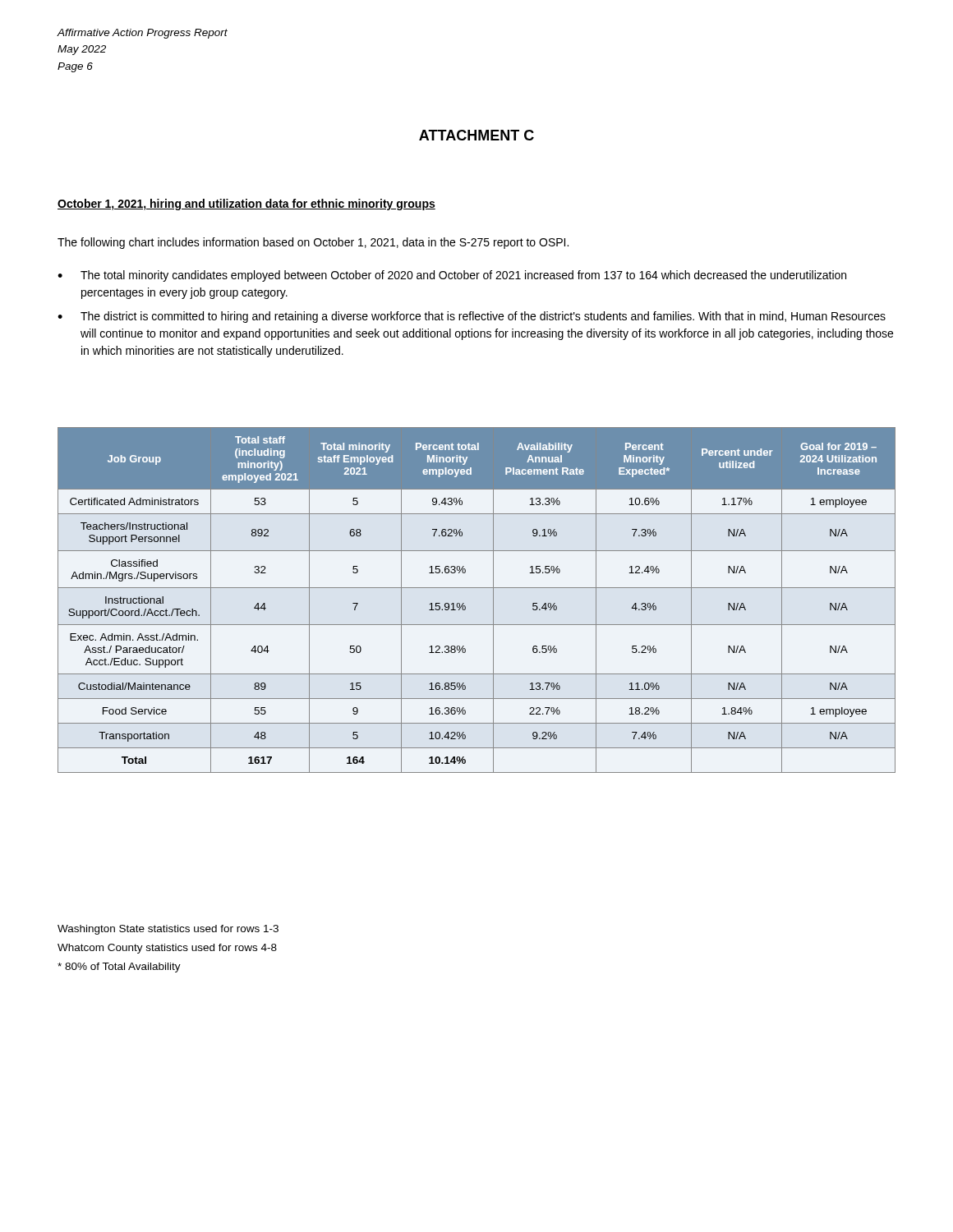The height and width of the screenshot is (1232, 953).
Task: Select the list item with the text "• The total minority"
Action: tap(476, 284)
